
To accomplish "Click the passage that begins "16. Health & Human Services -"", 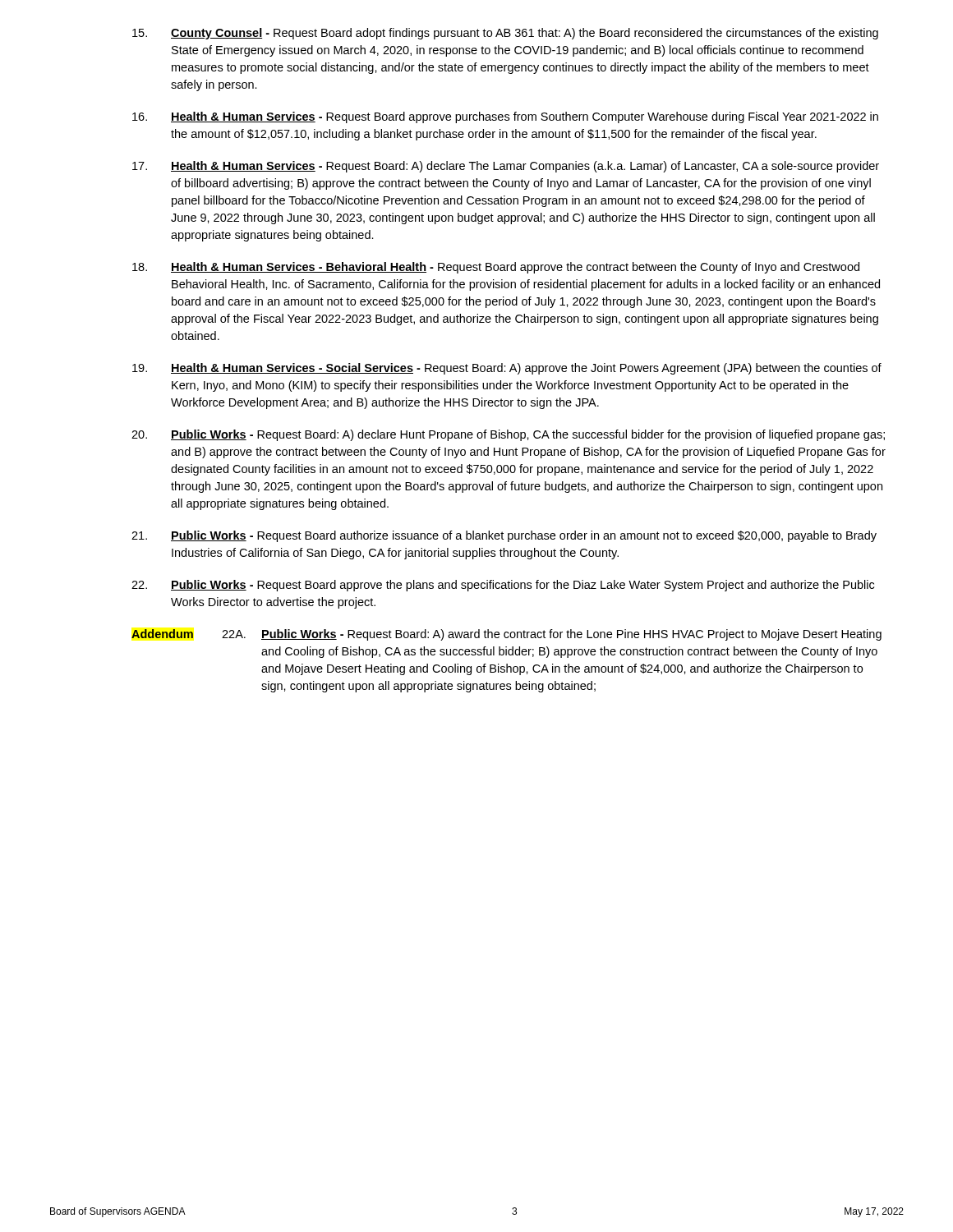I will 509,126.
